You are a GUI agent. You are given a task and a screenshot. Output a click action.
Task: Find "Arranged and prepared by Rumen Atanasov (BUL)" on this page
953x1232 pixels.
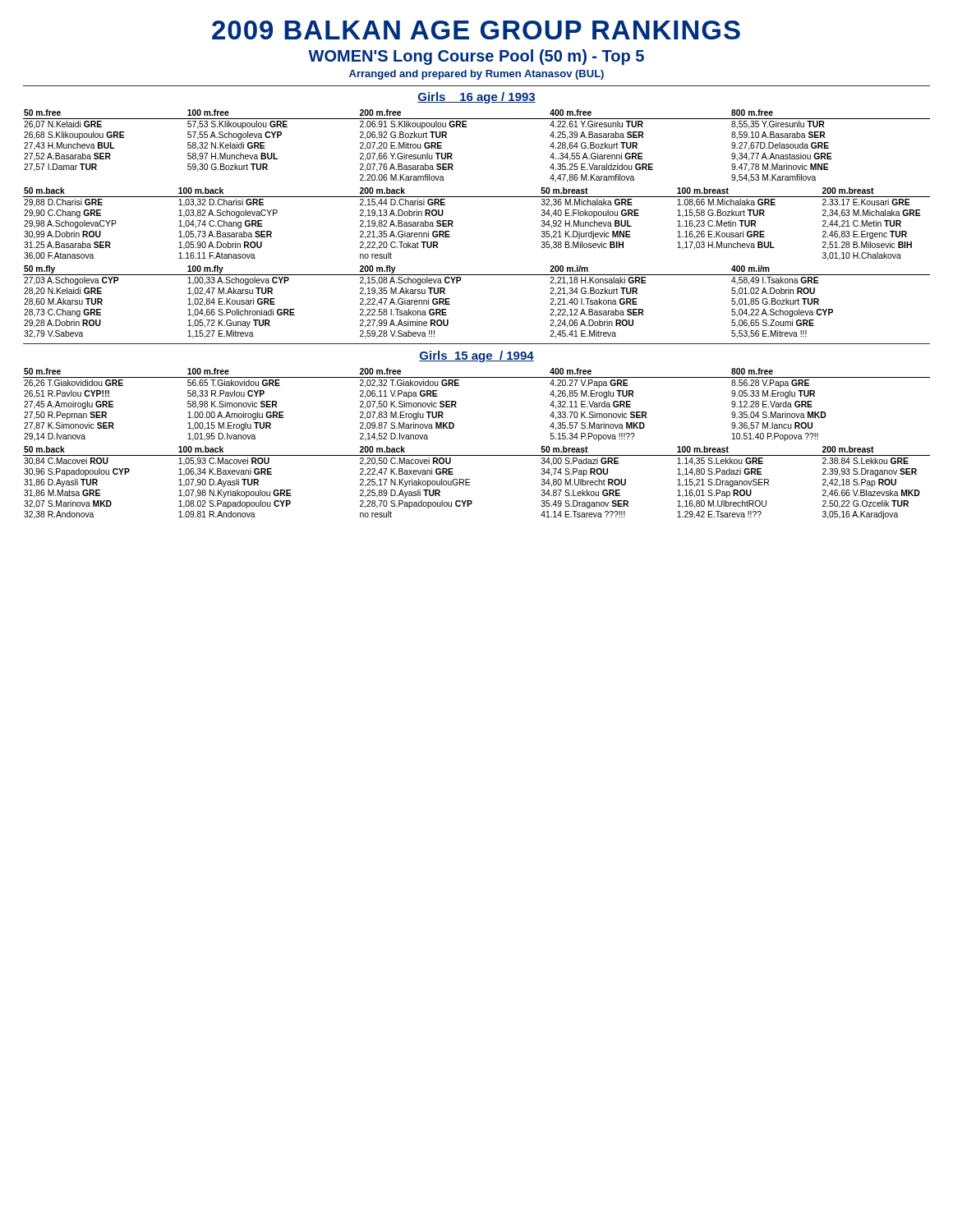[476, 74]
